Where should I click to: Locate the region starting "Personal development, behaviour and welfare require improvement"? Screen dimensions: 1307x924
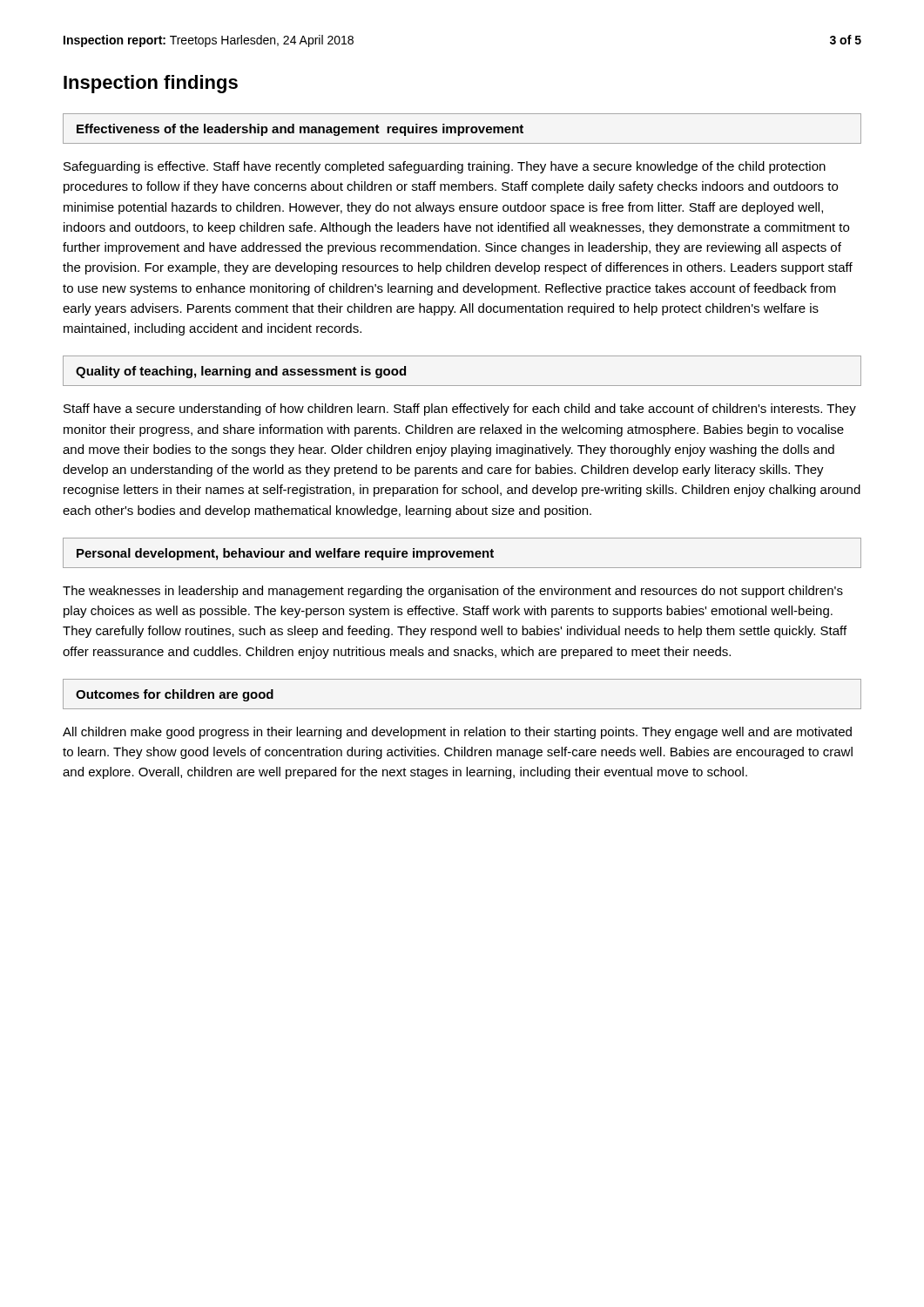pos(285,553)
